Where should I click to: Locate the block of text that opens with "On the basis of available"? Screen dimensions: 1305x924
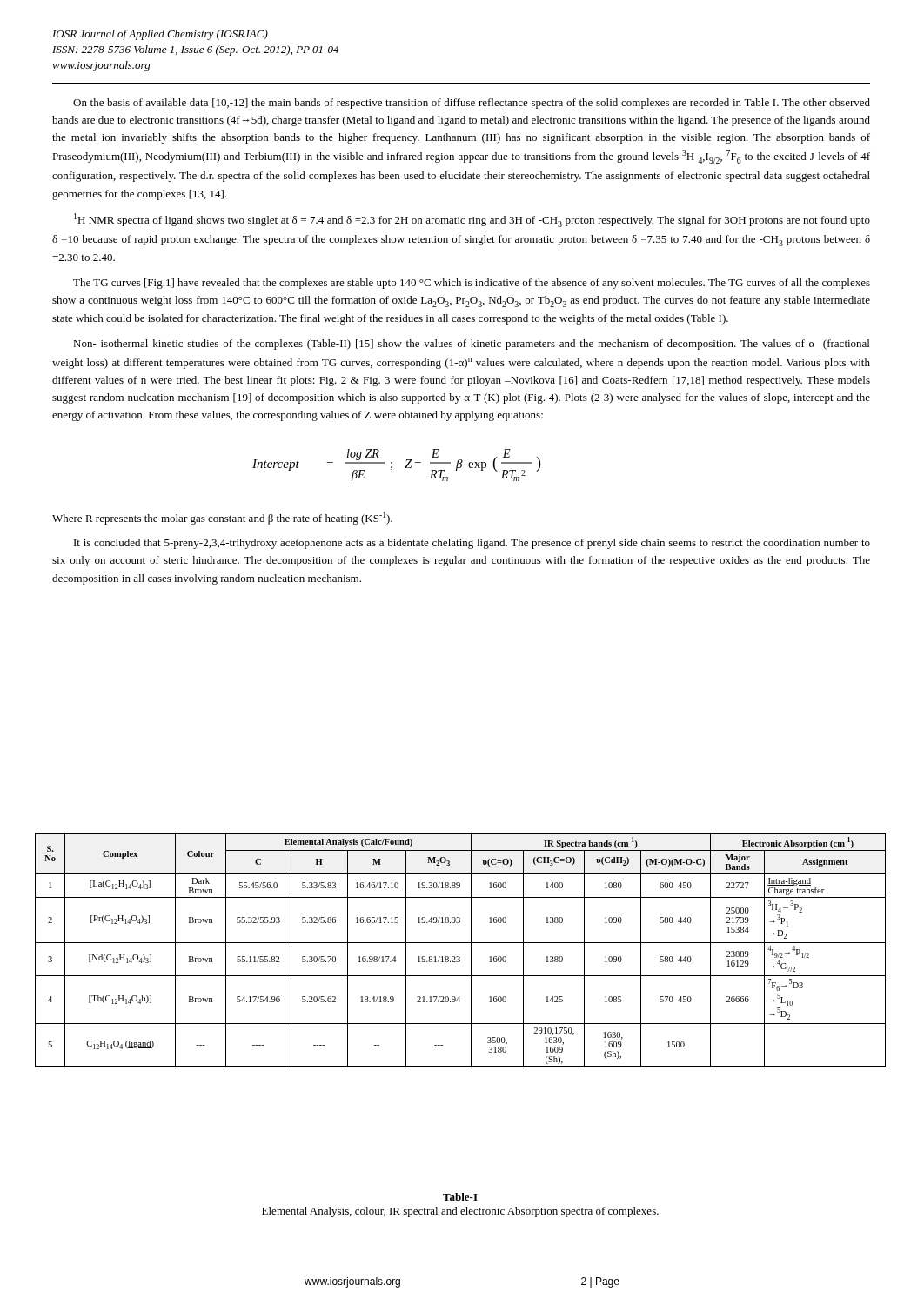click(x=461, y=148)
